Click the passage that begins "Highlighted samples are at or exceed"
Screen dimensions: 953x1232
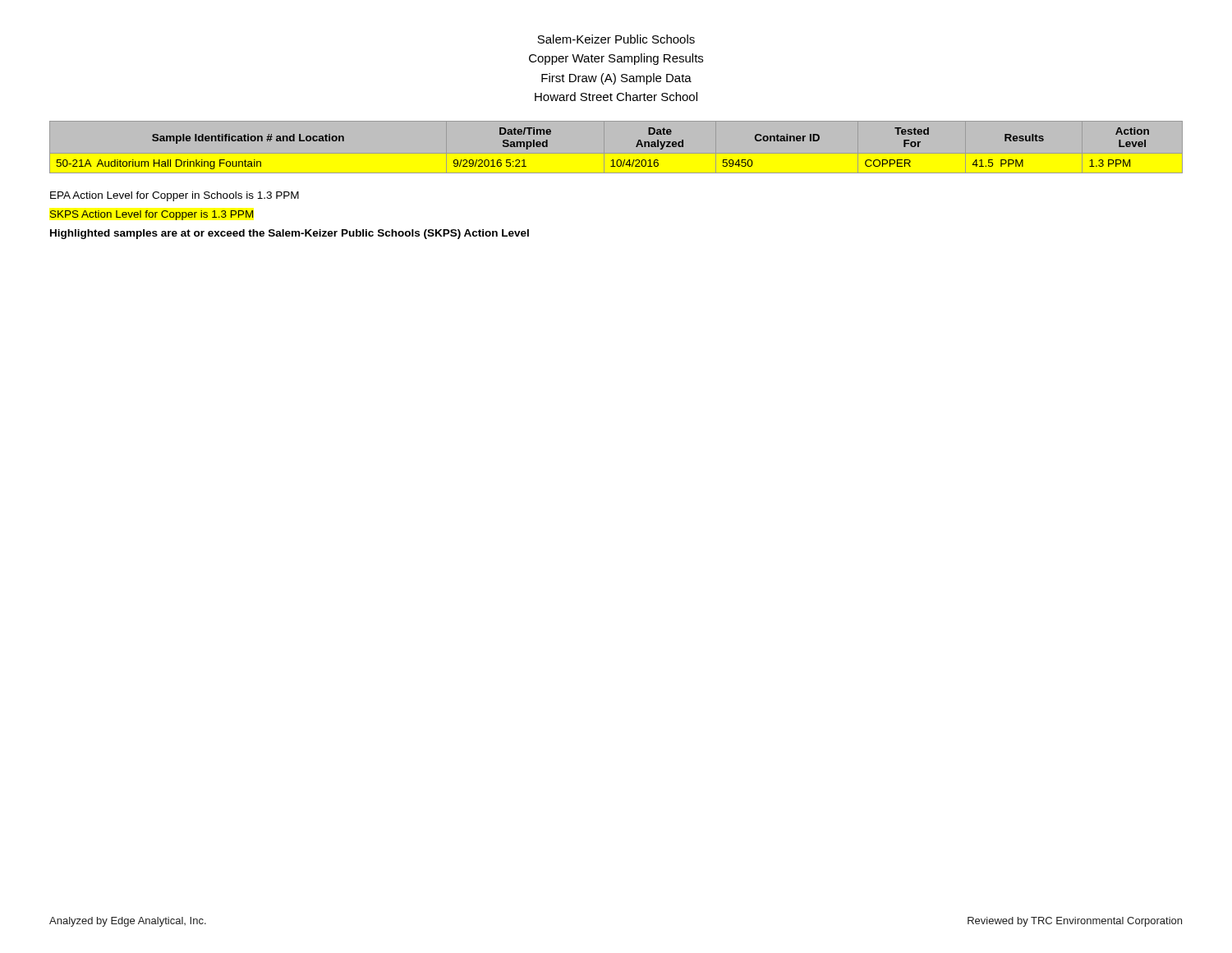[289, 233]
